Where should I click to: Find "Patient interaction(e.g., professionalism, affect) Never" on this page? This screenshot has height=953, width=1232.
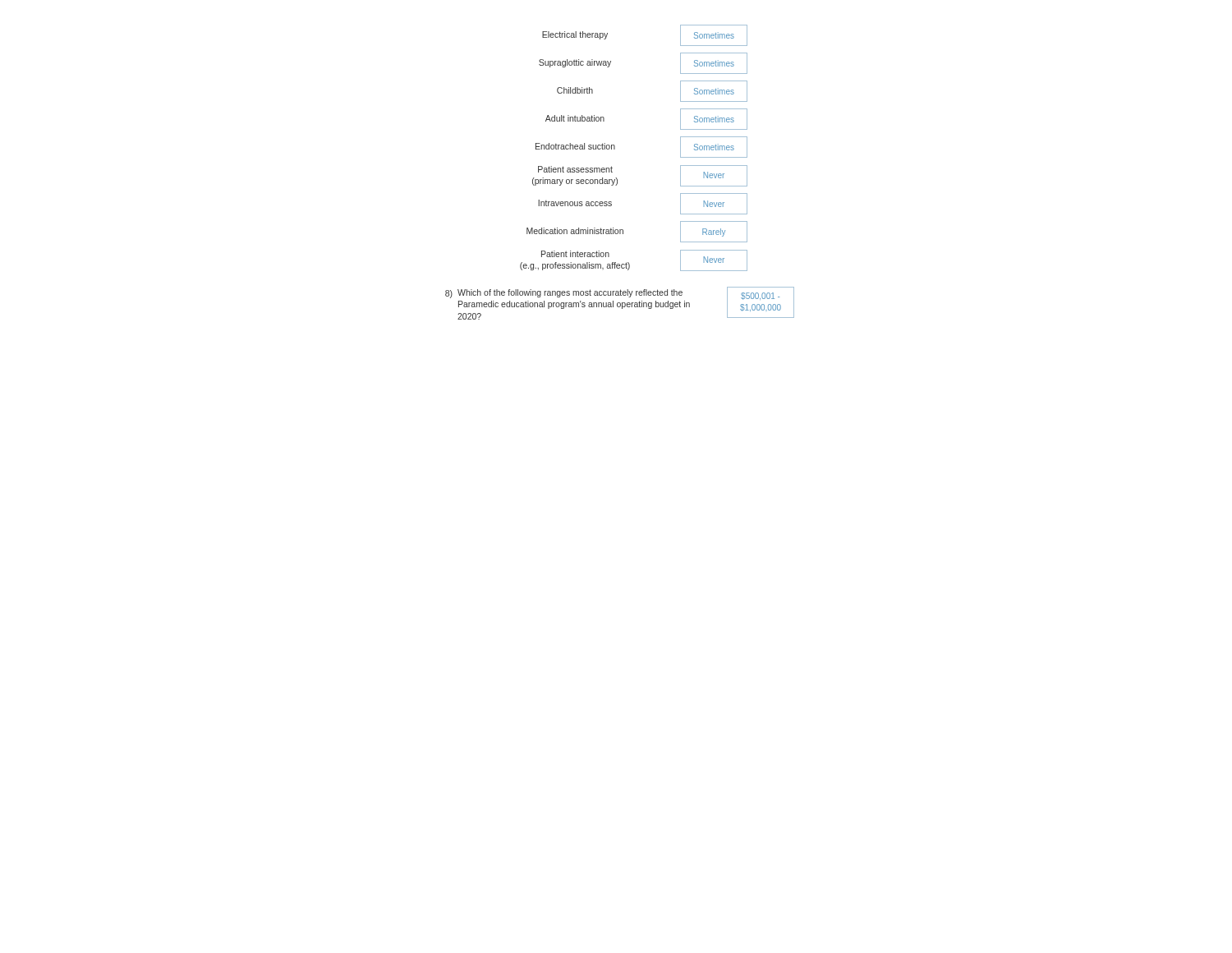click(616, 260)
